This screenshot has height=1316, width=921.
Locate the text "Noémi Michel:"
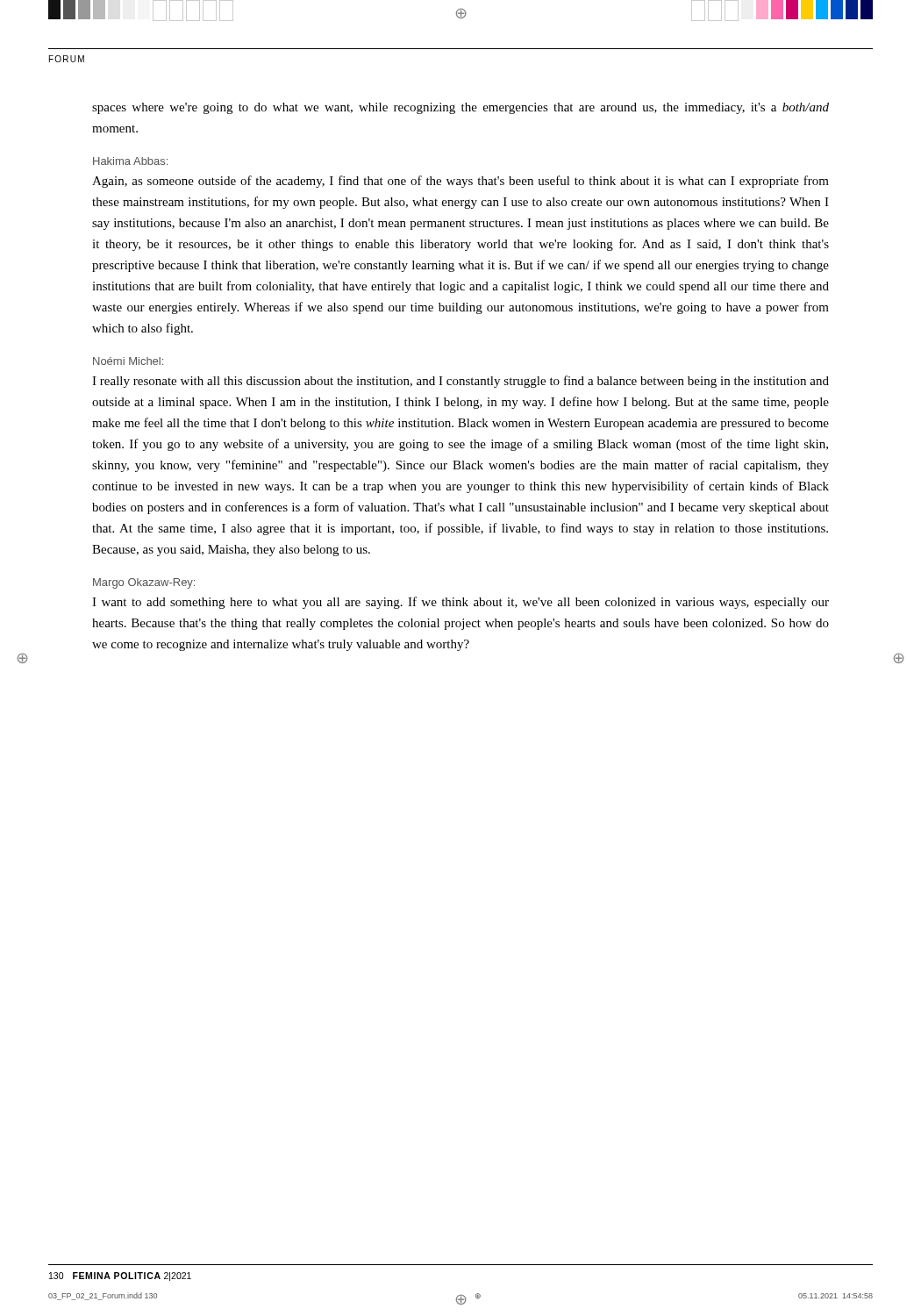click(x=128, y=361)
